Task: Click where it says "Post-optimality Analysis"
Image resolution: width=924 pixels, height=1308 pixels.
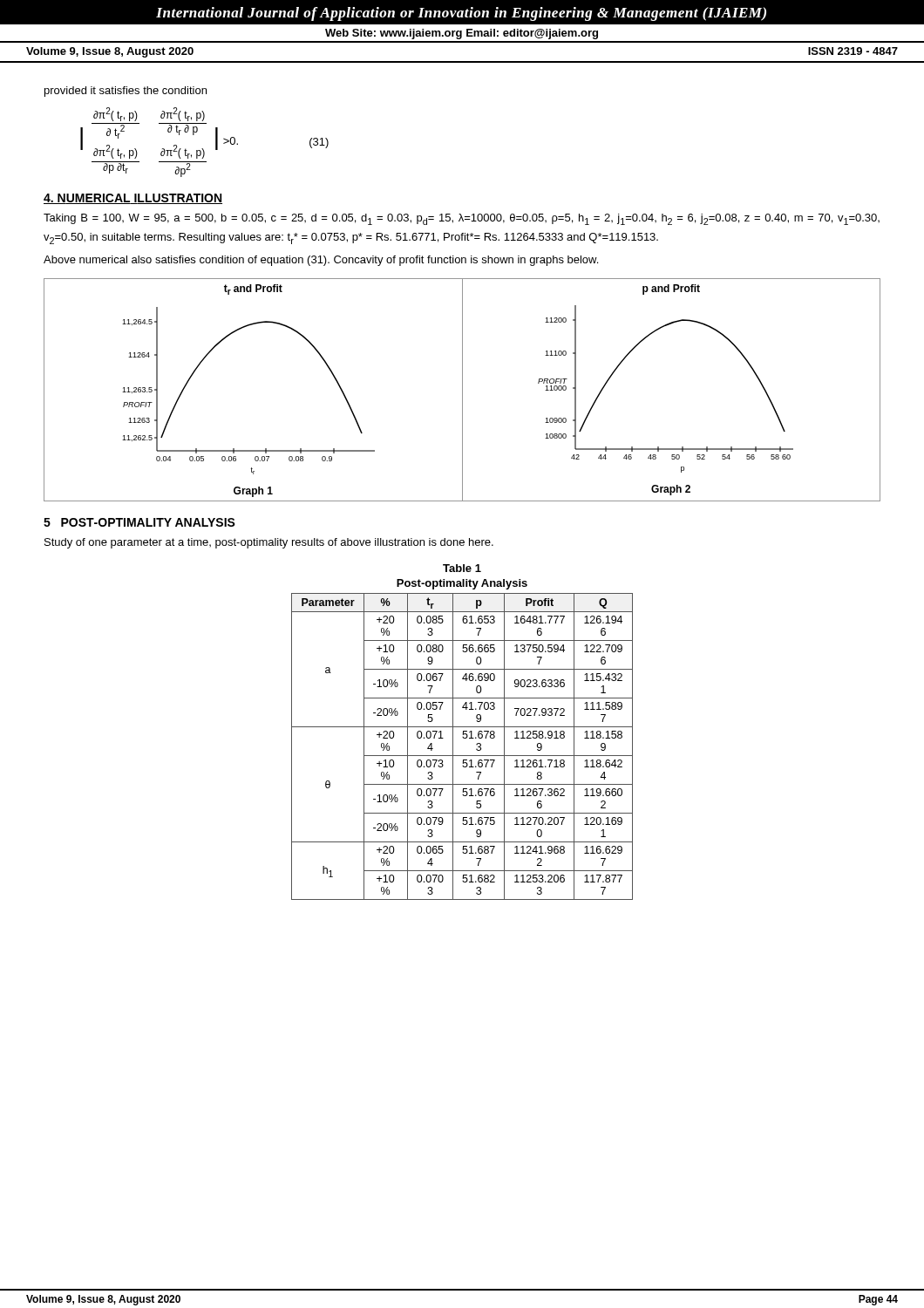Action: tap(462, 583)
